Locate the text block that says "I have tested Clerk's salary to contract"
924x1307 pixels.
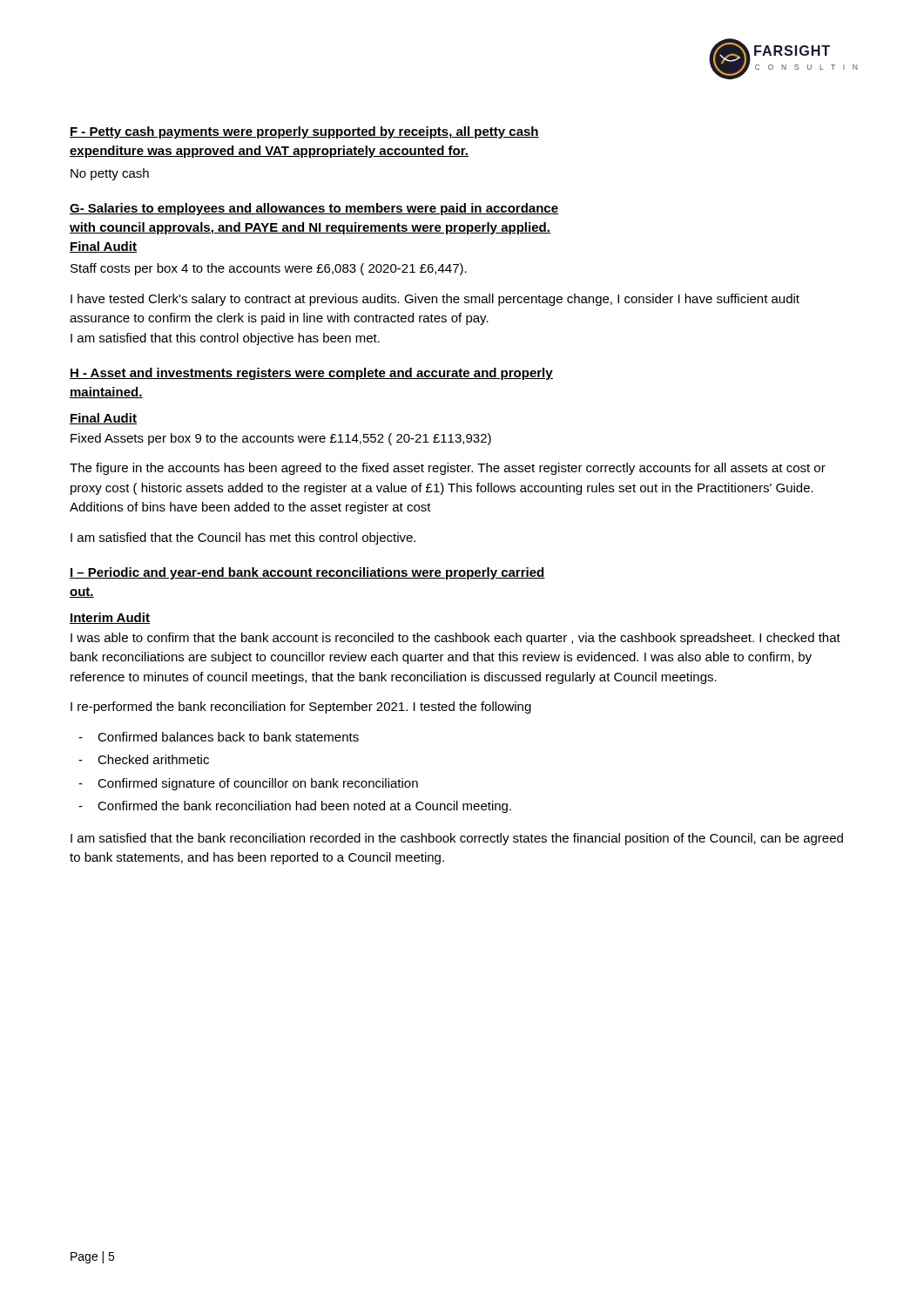[x=462, y=319]
